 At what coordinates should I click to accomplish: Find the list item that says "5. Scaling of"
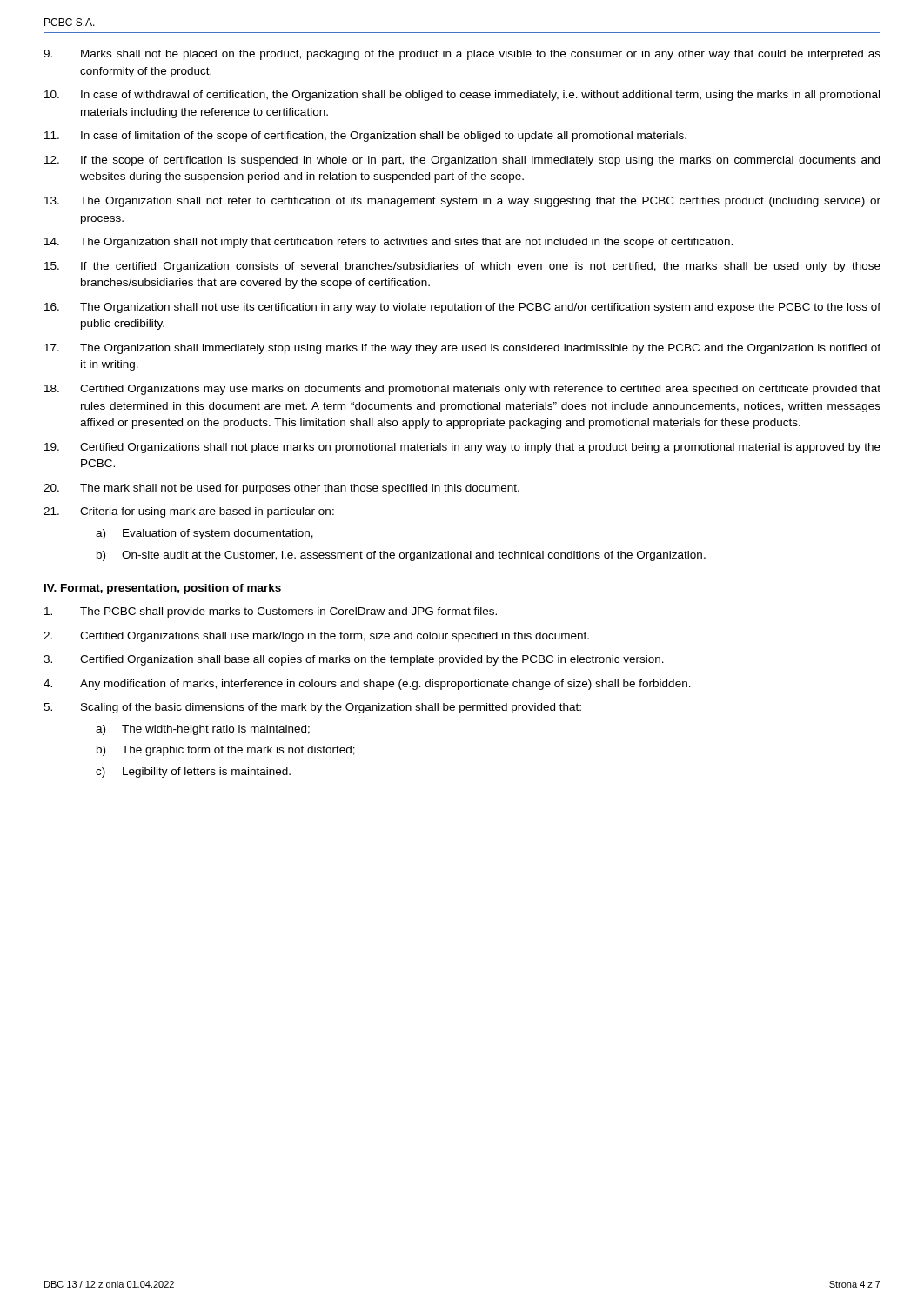[312, 708]
